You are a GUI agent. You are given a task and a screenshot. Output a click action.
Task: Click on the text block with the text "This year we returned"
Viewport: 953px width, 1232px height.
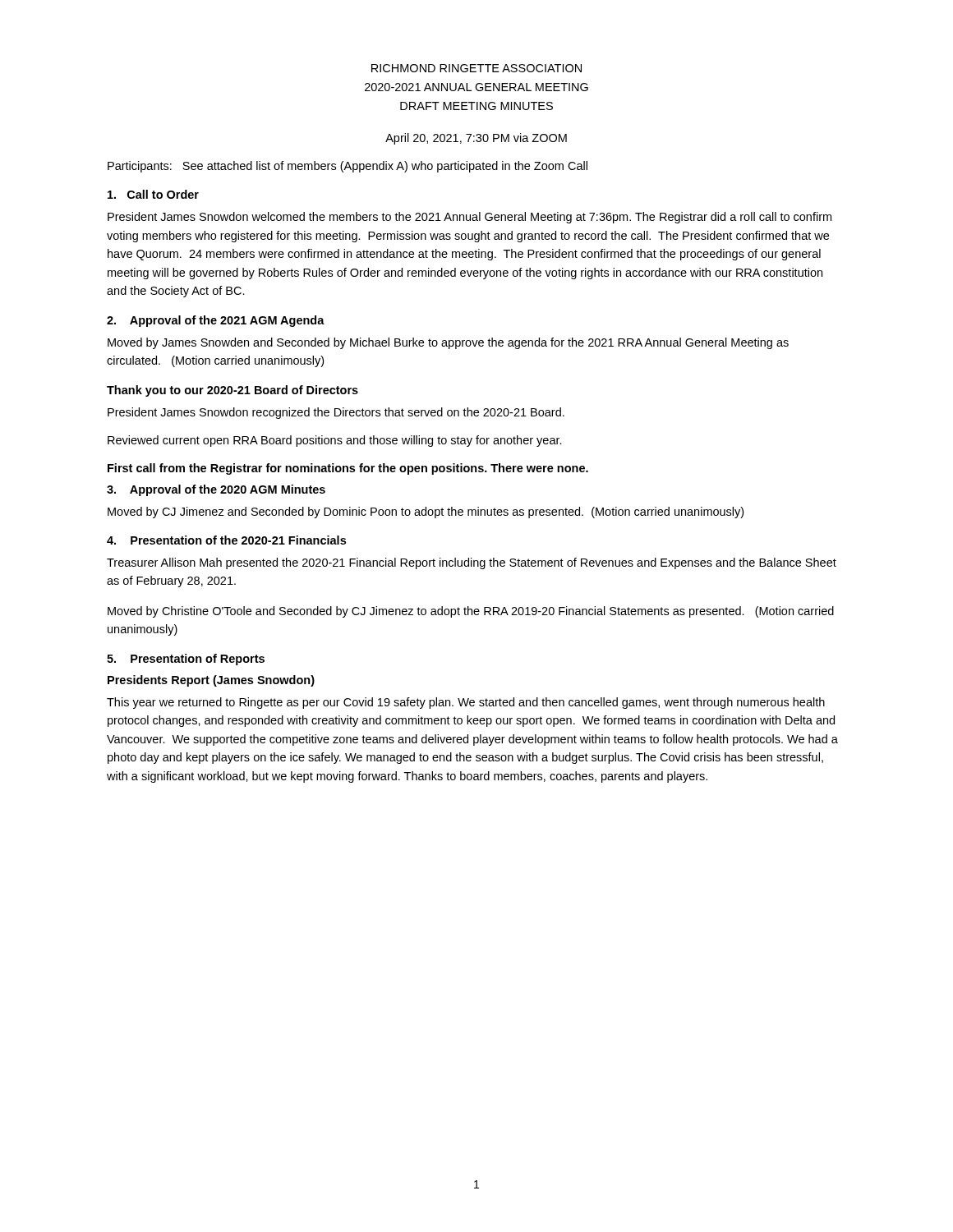click(472, 739)
